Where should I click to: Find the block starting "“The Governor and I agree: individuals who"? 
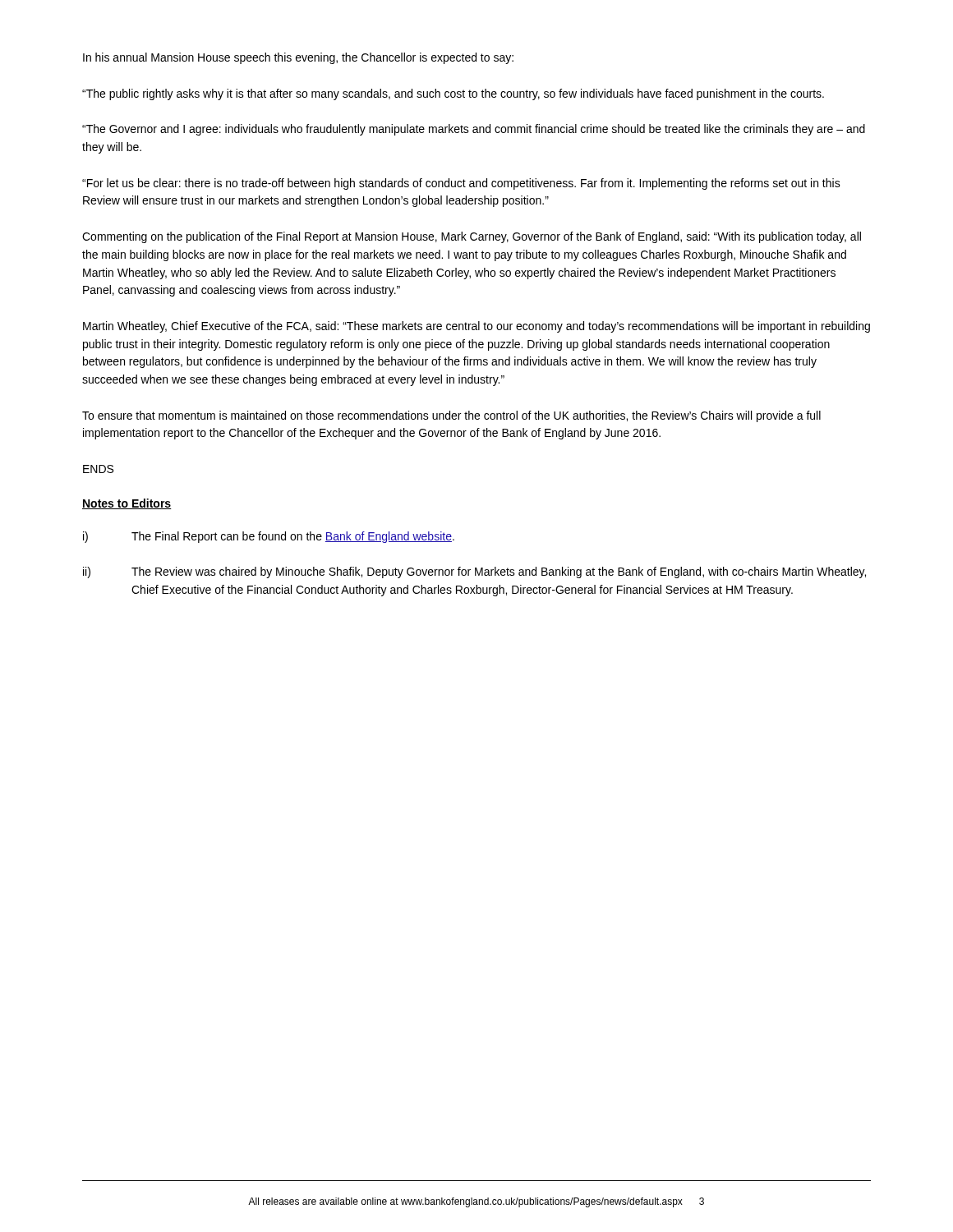tap(474, 138)
